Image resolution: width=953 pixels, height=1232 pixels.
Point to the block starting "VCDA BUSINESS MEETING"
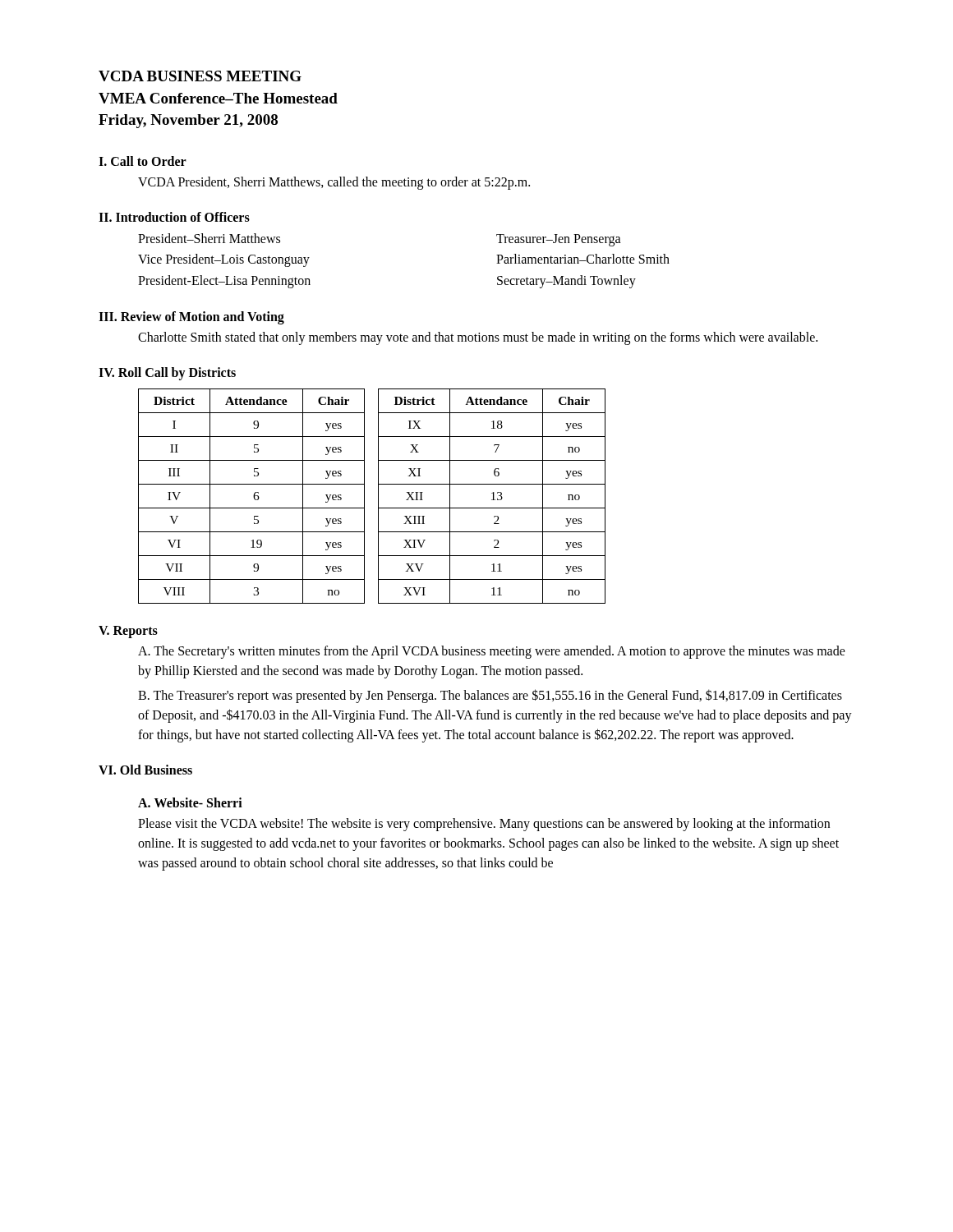coord(200,76)
